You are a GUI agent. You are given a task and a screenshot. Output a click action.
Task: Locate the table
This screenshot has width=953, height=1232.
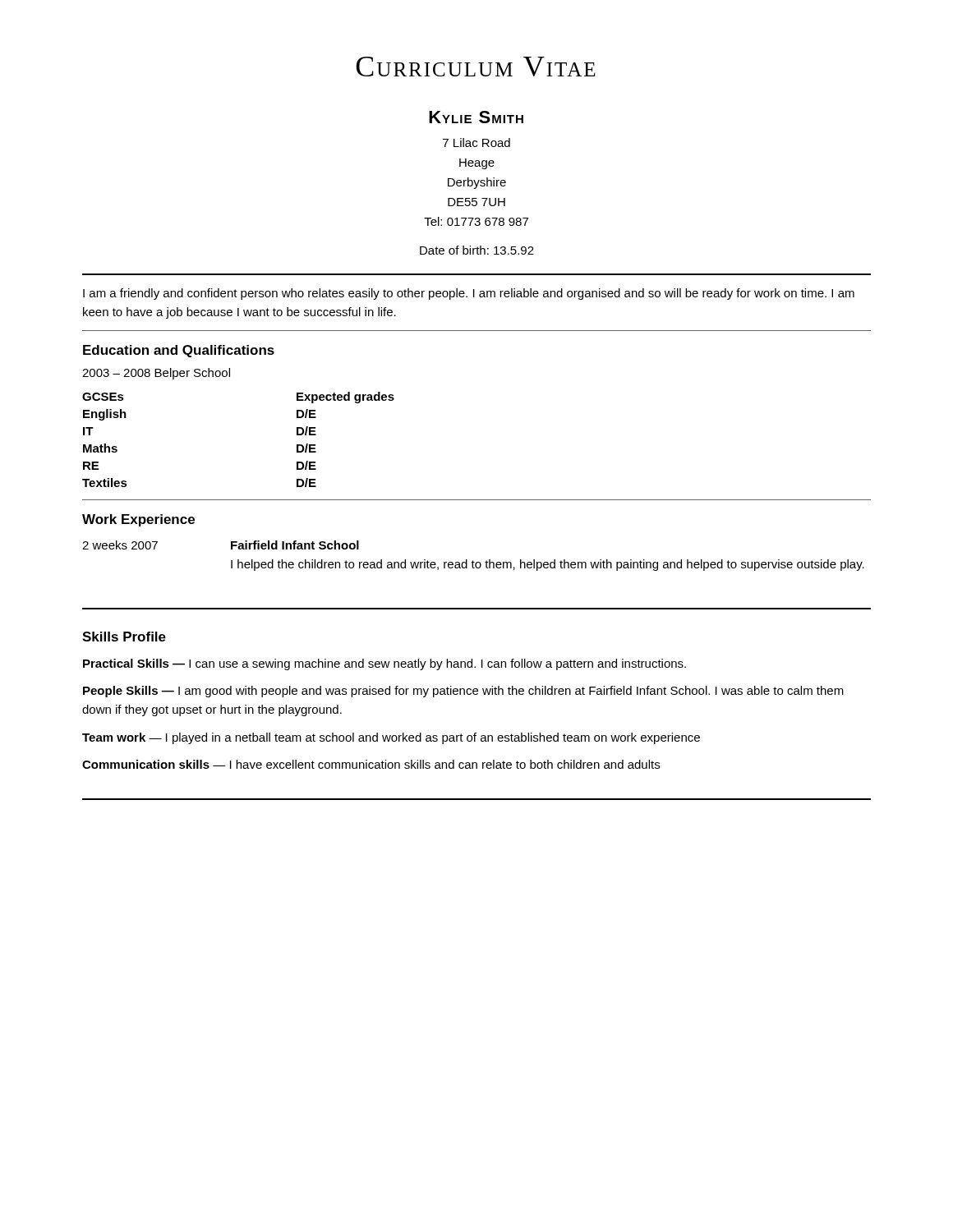click(x=476, y=439)
